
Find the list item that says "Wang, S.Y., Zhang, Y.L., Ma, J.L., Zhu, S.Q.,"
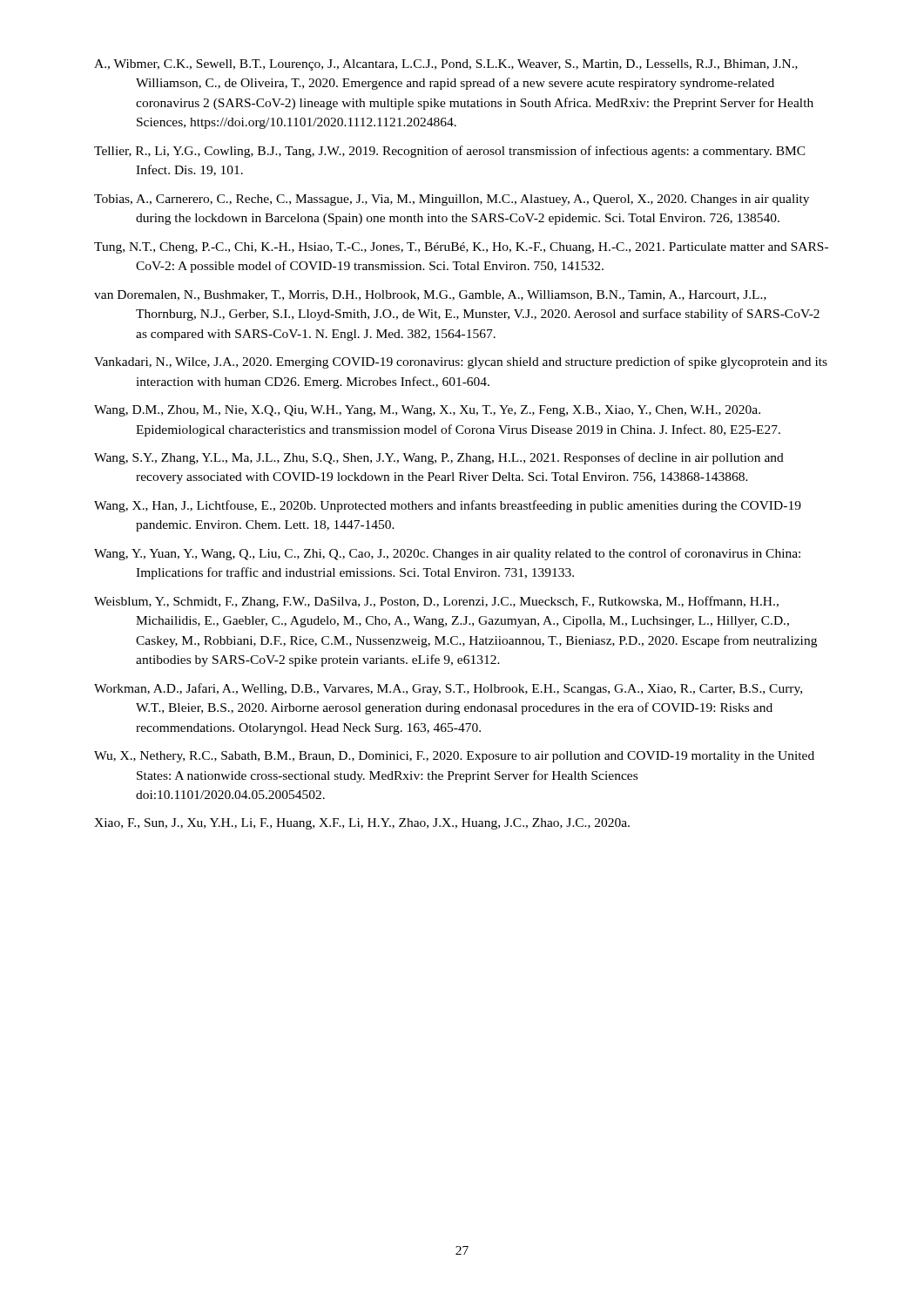[x=439, y=467]
